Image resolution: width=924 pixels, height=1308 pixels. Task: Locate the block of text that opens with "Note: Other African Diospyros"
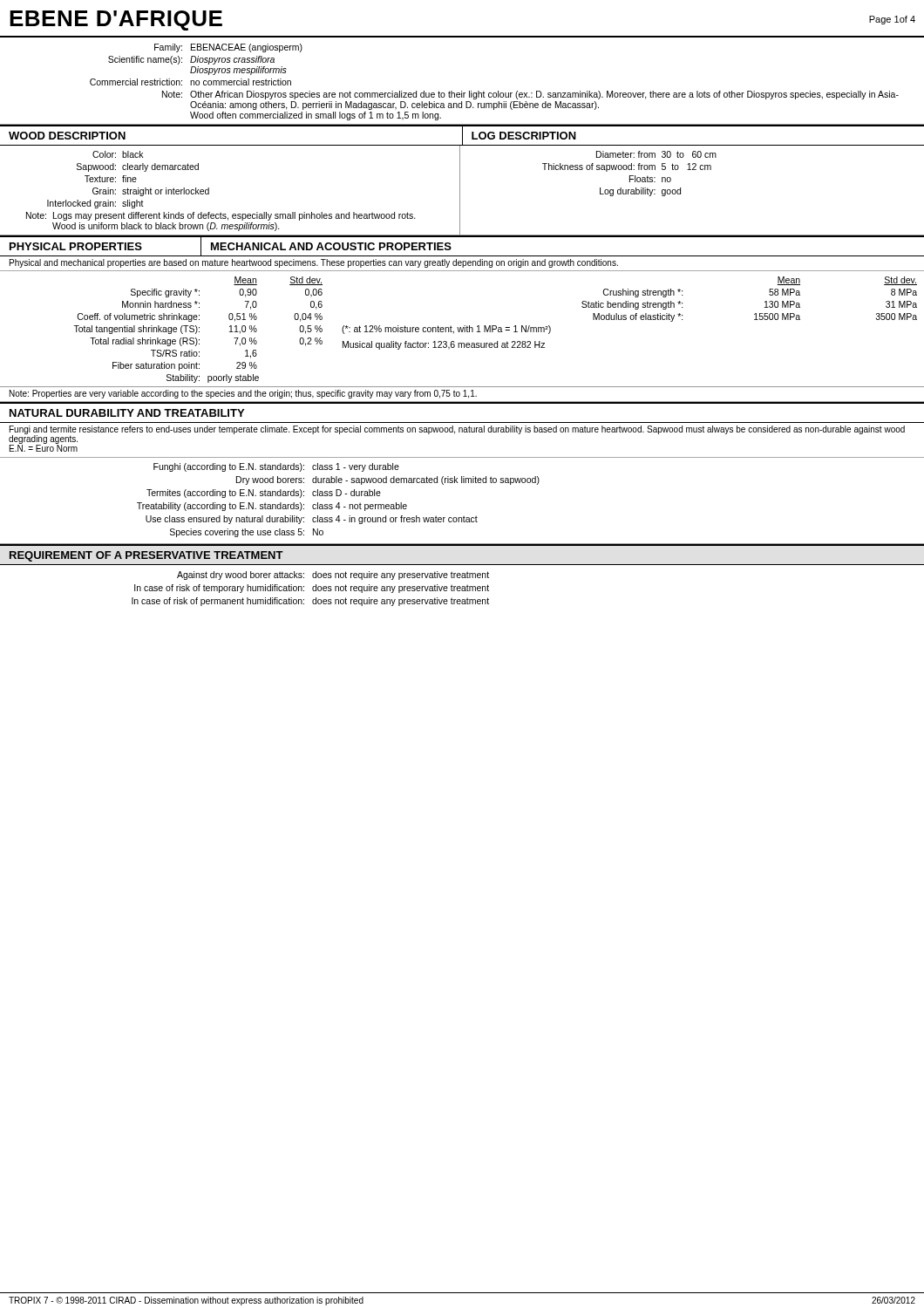click(x=462, y=105)
